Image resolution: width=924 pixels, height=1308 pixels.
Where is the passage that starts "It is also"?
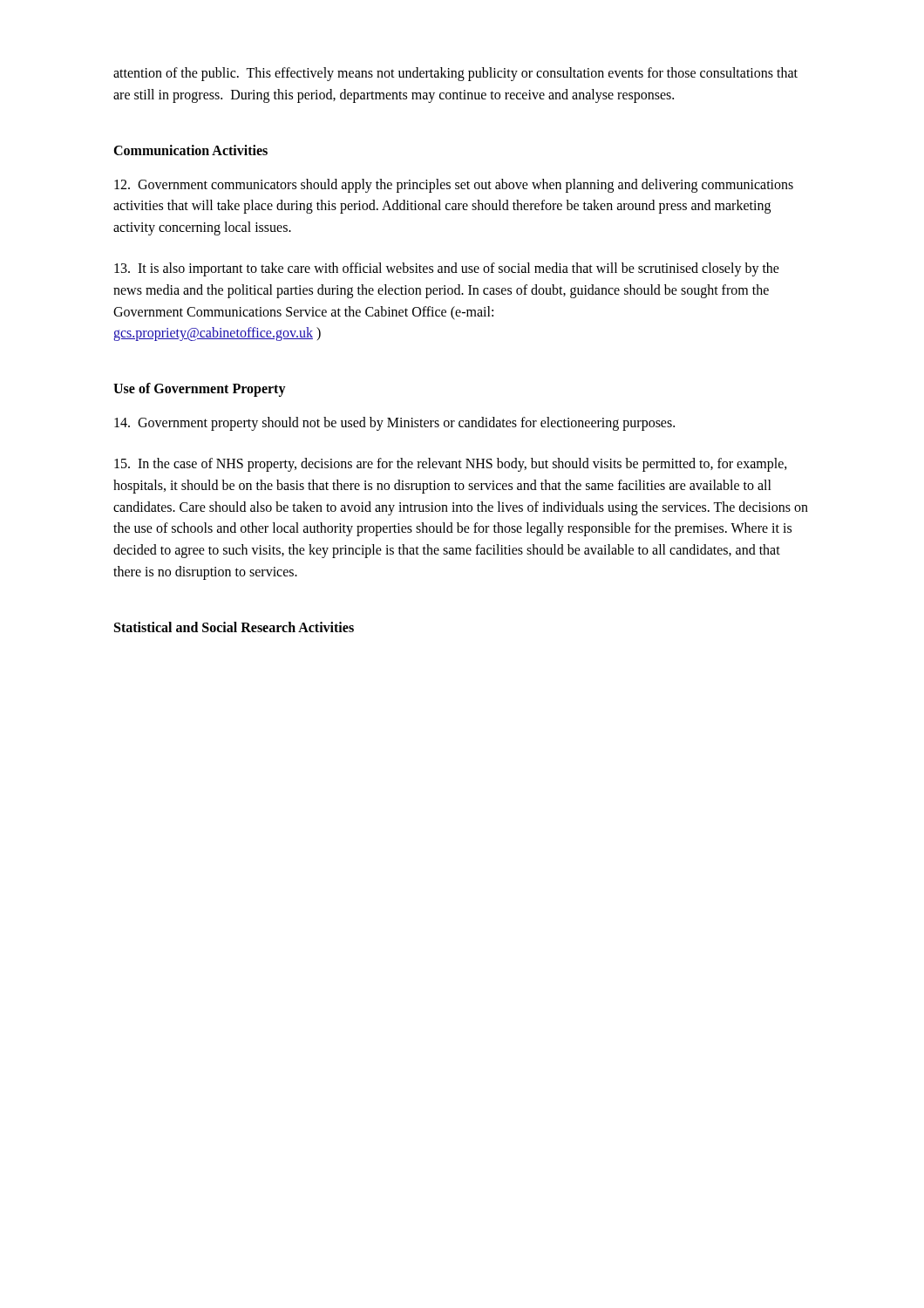click(446, 301)
